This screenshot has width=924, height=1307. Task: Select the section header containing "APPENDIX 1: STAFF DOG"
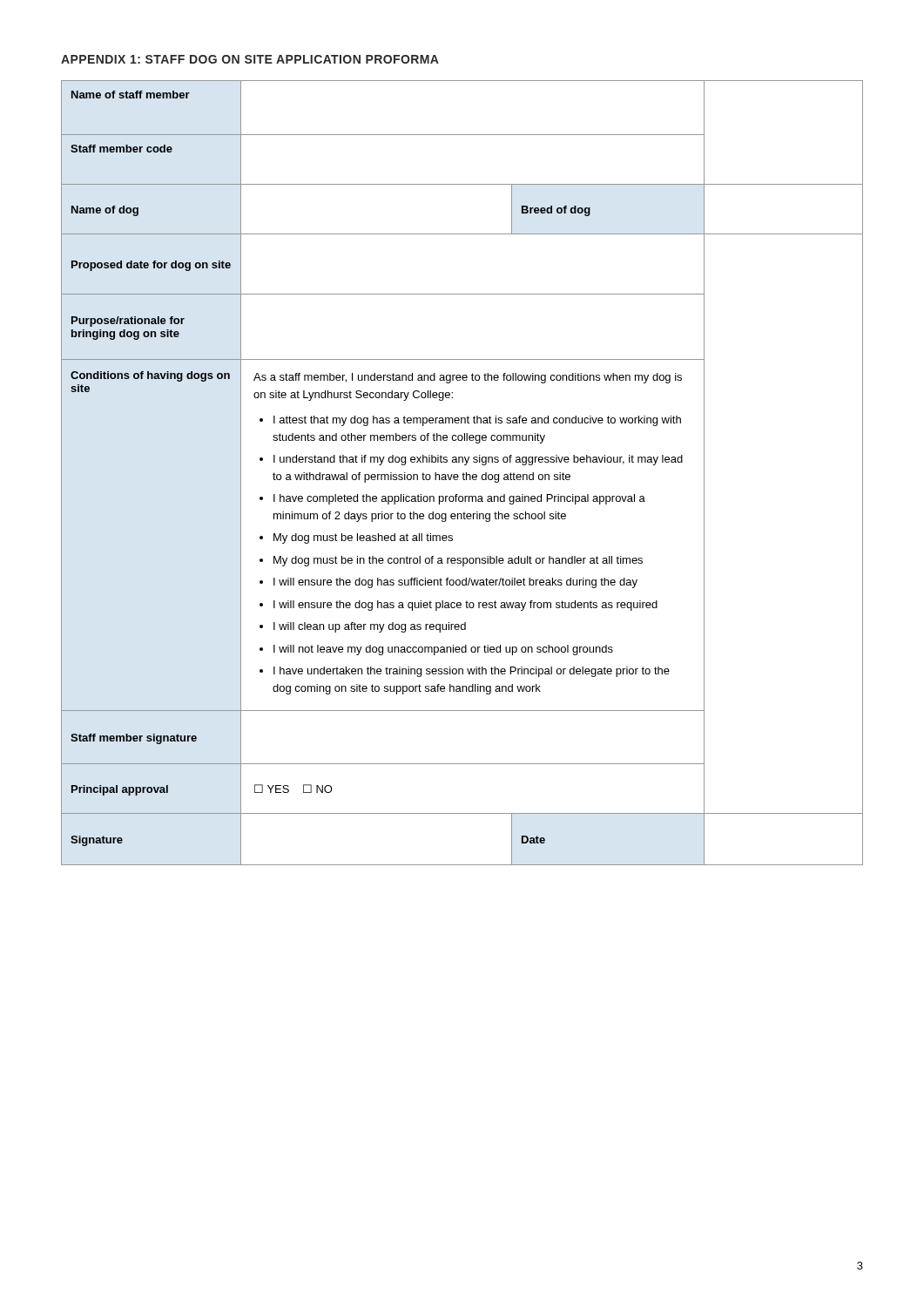[250, 59]
